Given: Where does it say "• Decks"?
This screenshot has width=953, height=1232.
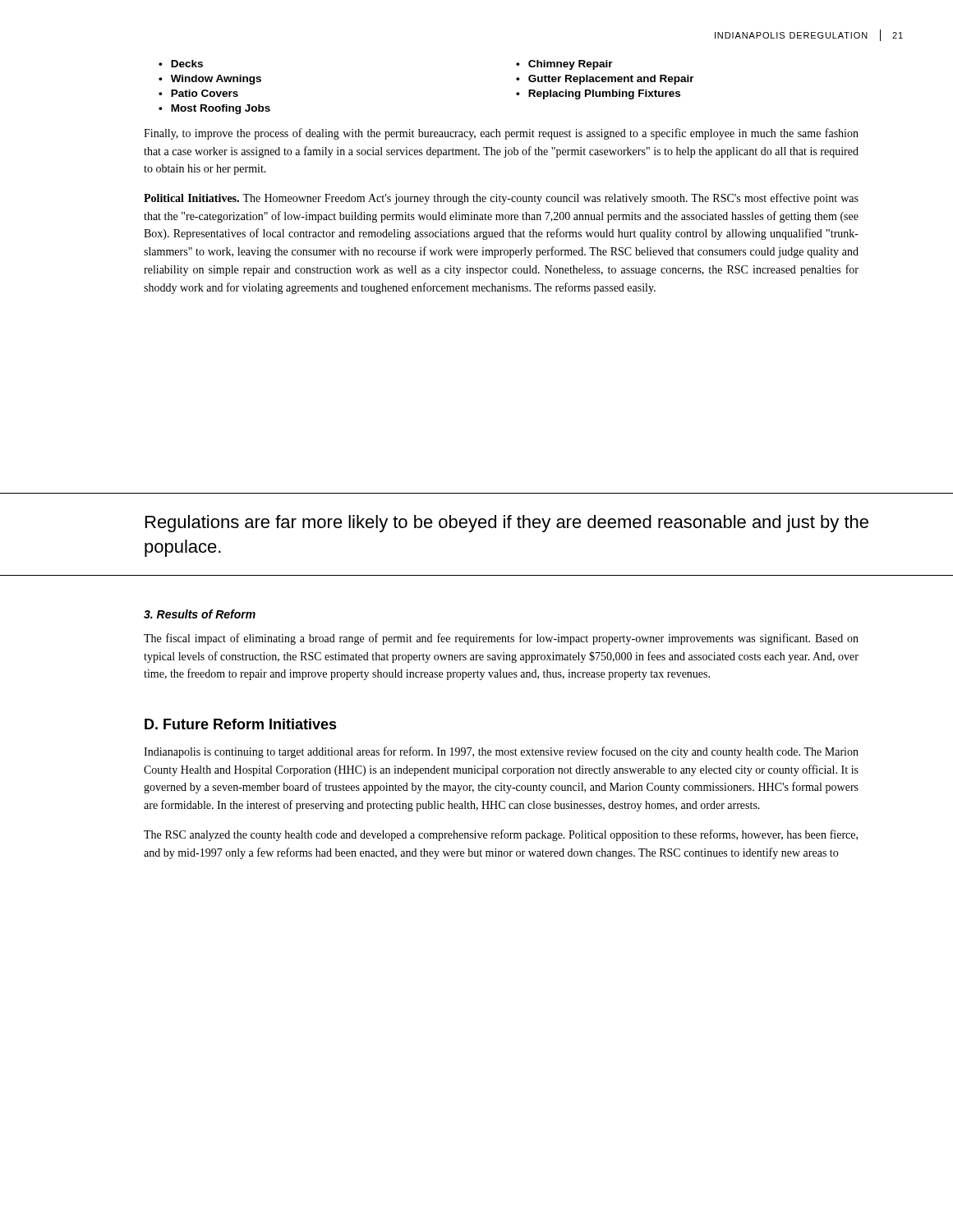Looking at the screenshot, I should 181,64.
